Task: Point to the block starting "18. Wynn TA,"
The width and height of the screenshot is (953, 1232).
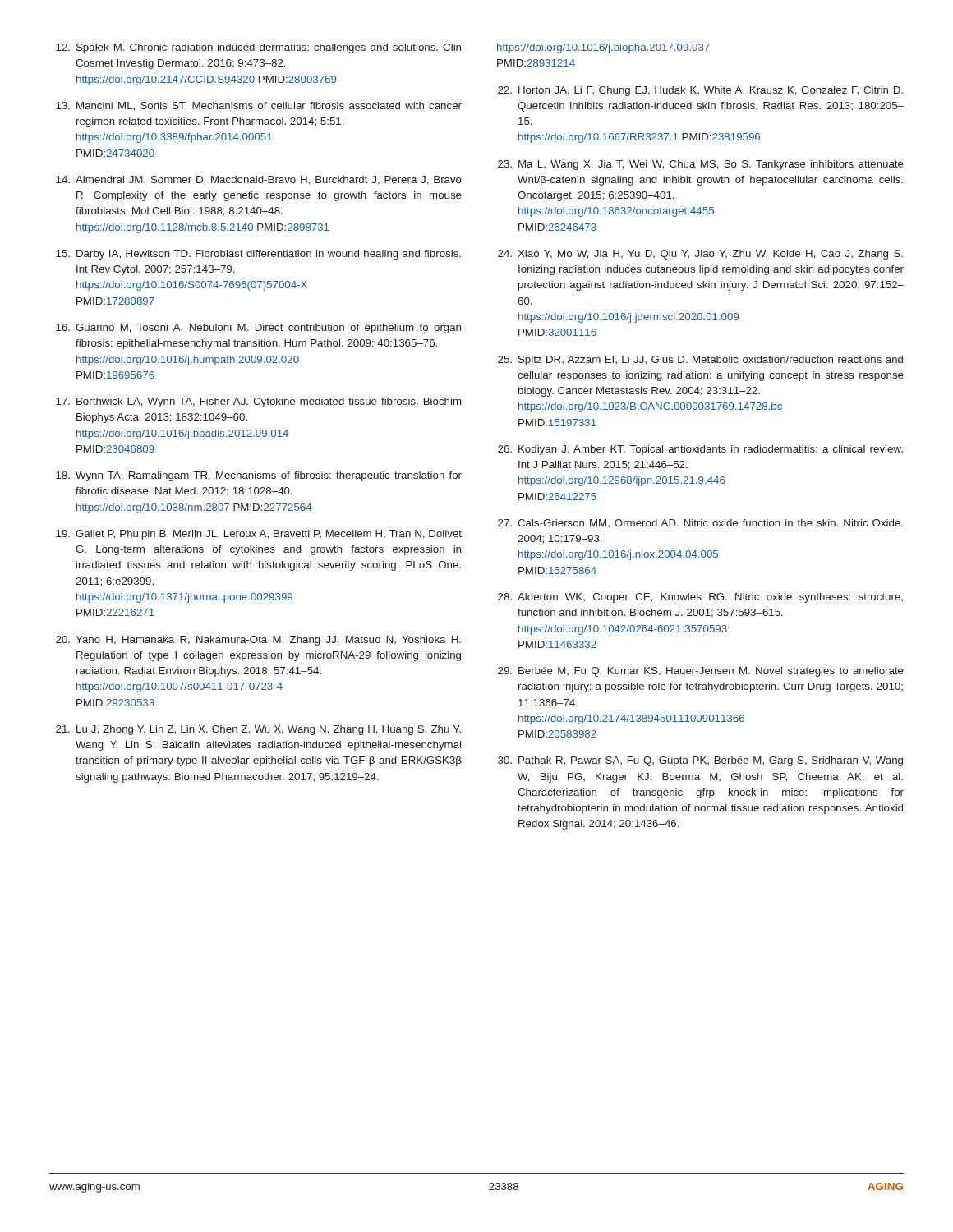Action: point(255,491)
